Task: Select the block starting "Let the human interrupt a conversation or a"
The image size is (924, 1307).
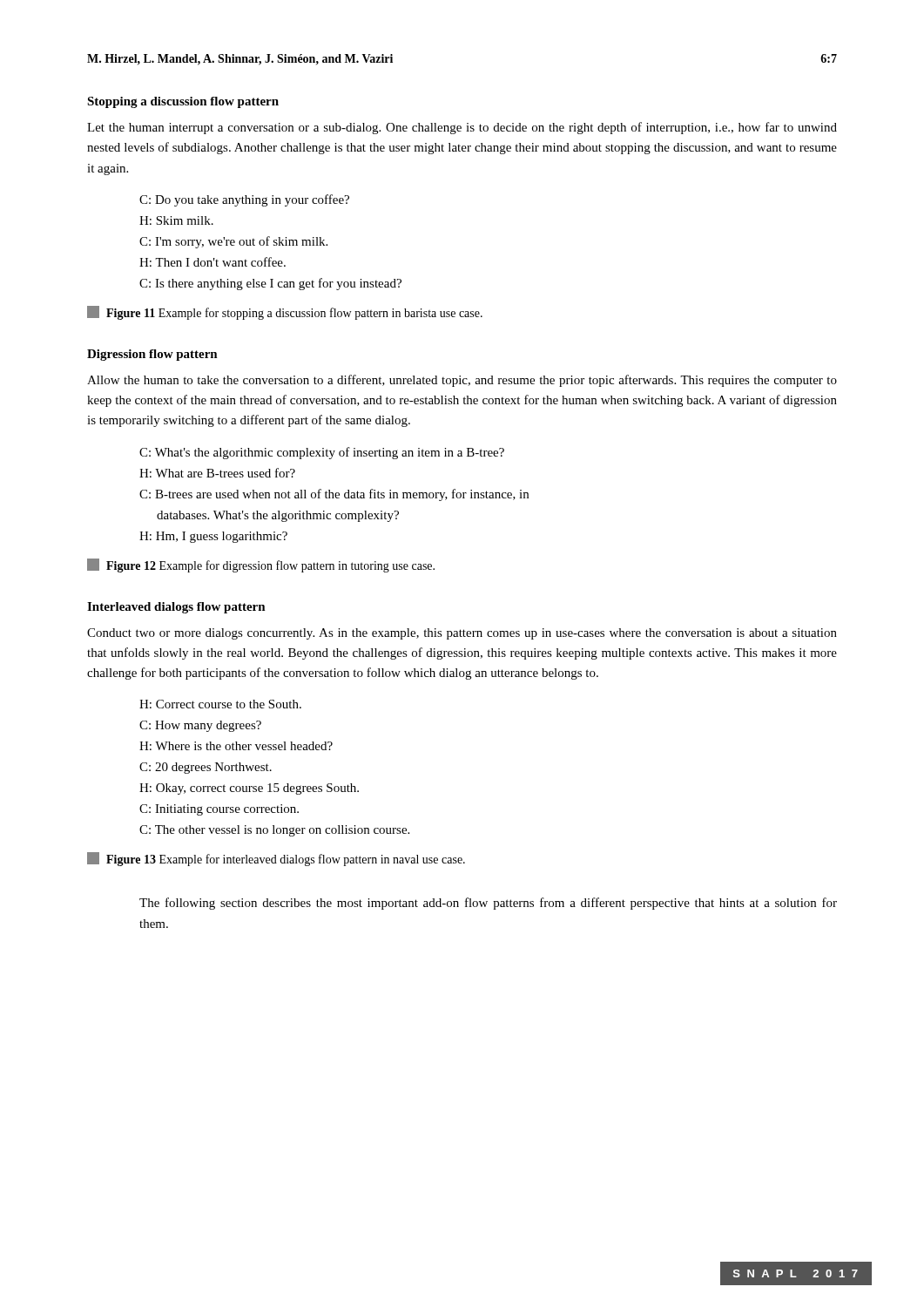Action: 462,147
